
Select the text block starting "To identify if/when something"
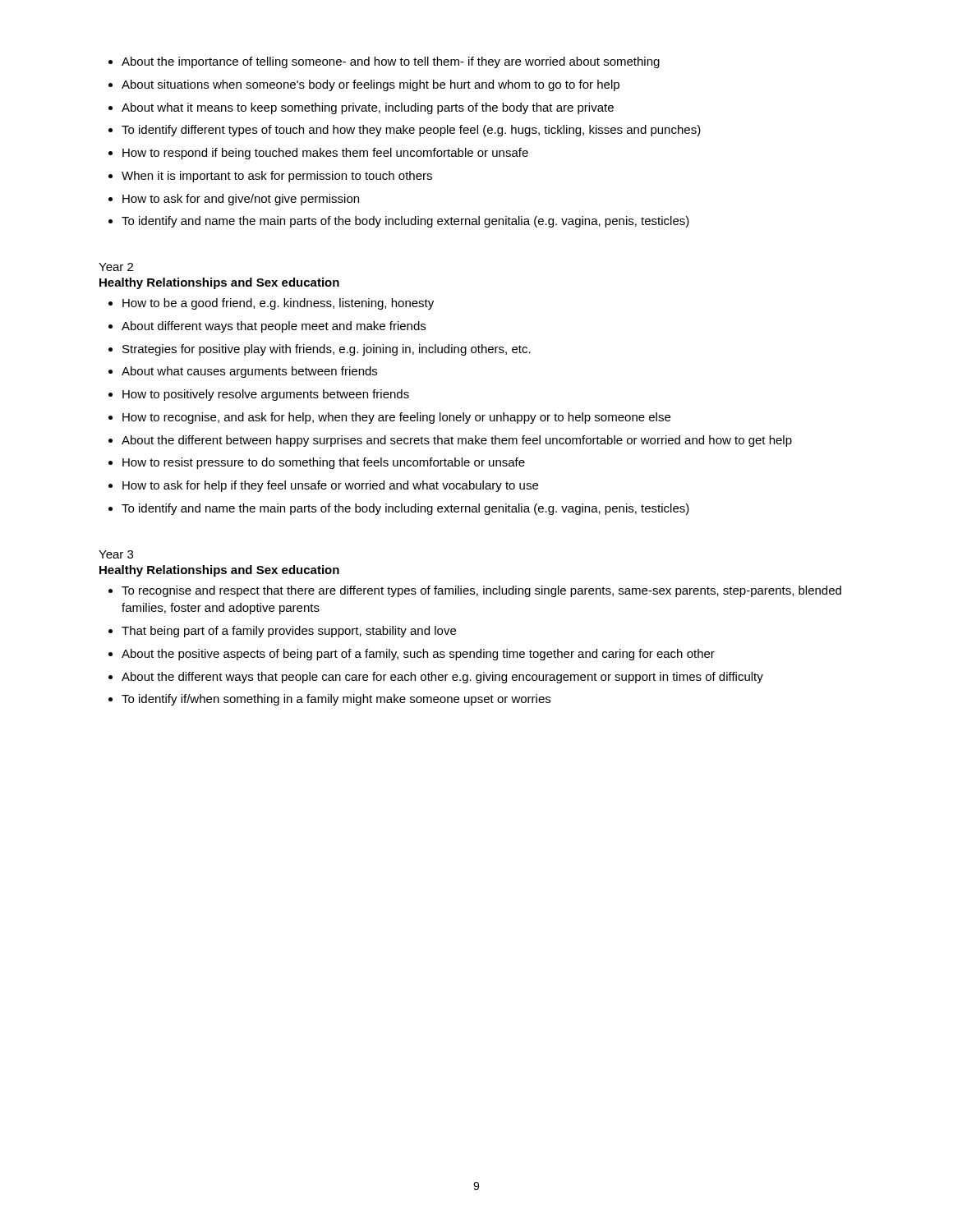coord(488,699)
